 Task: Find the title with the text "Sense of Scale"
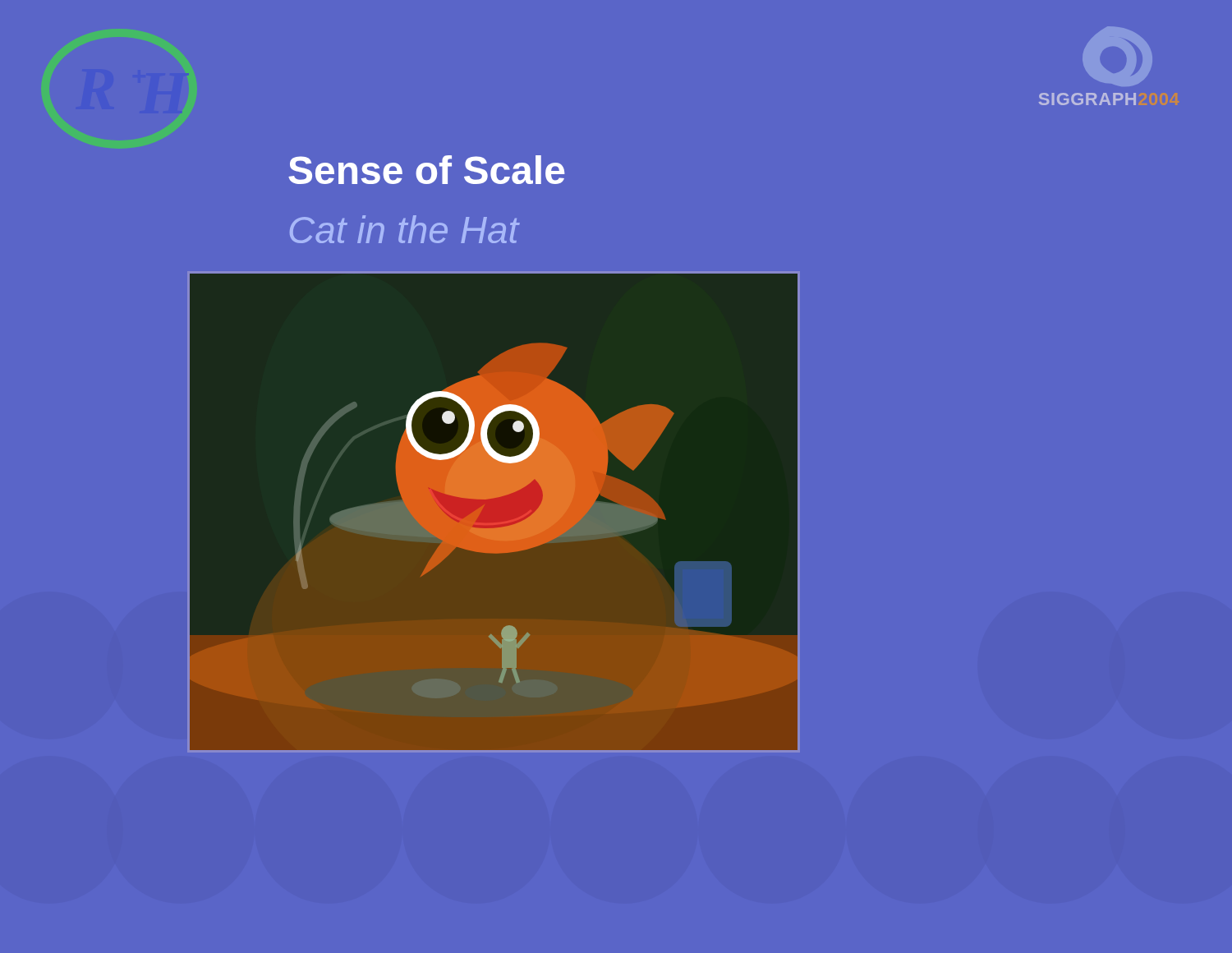[x=427, y=200]
